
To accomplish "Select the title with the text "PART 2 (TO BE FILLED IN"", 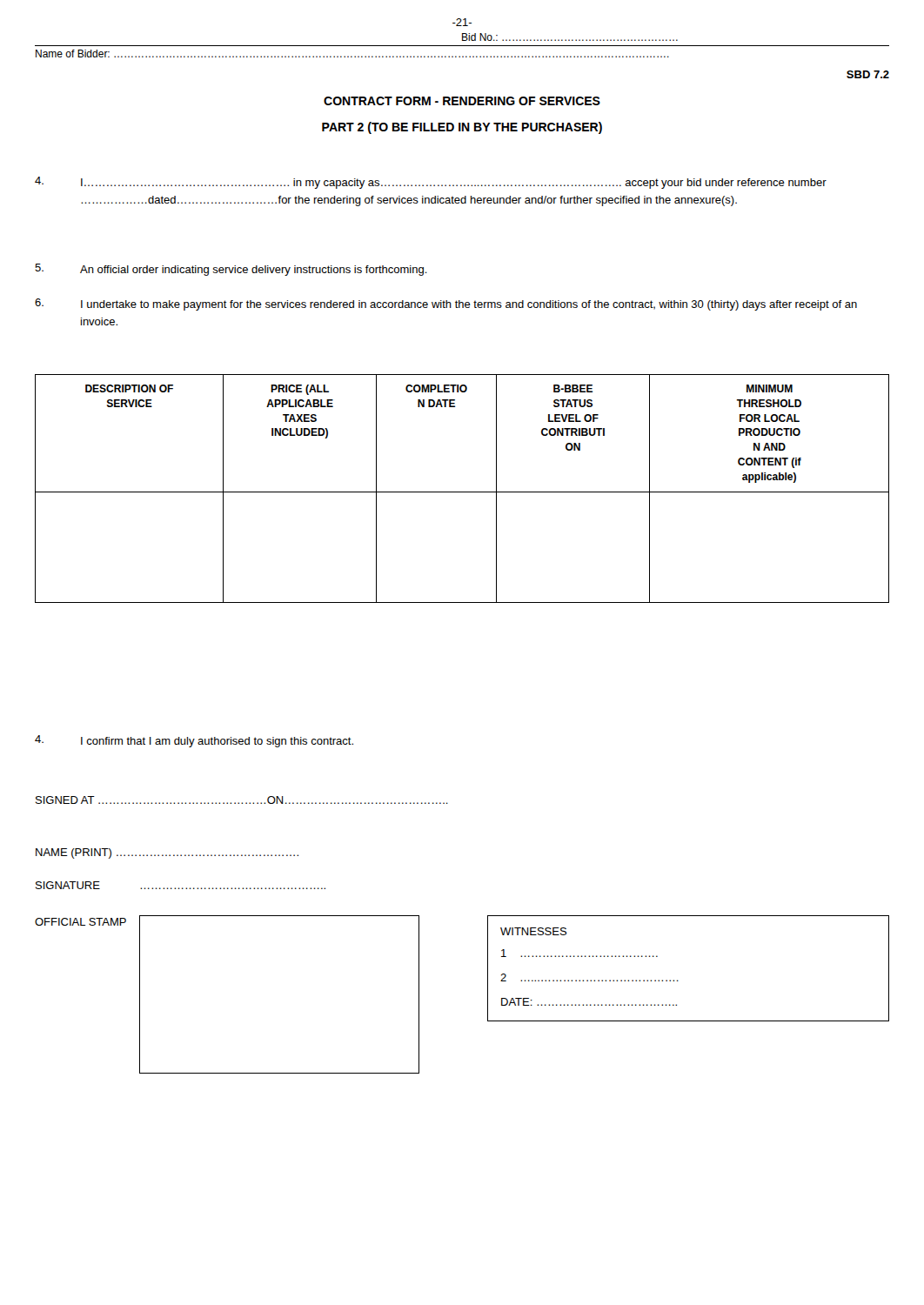I will click(462, 127).
